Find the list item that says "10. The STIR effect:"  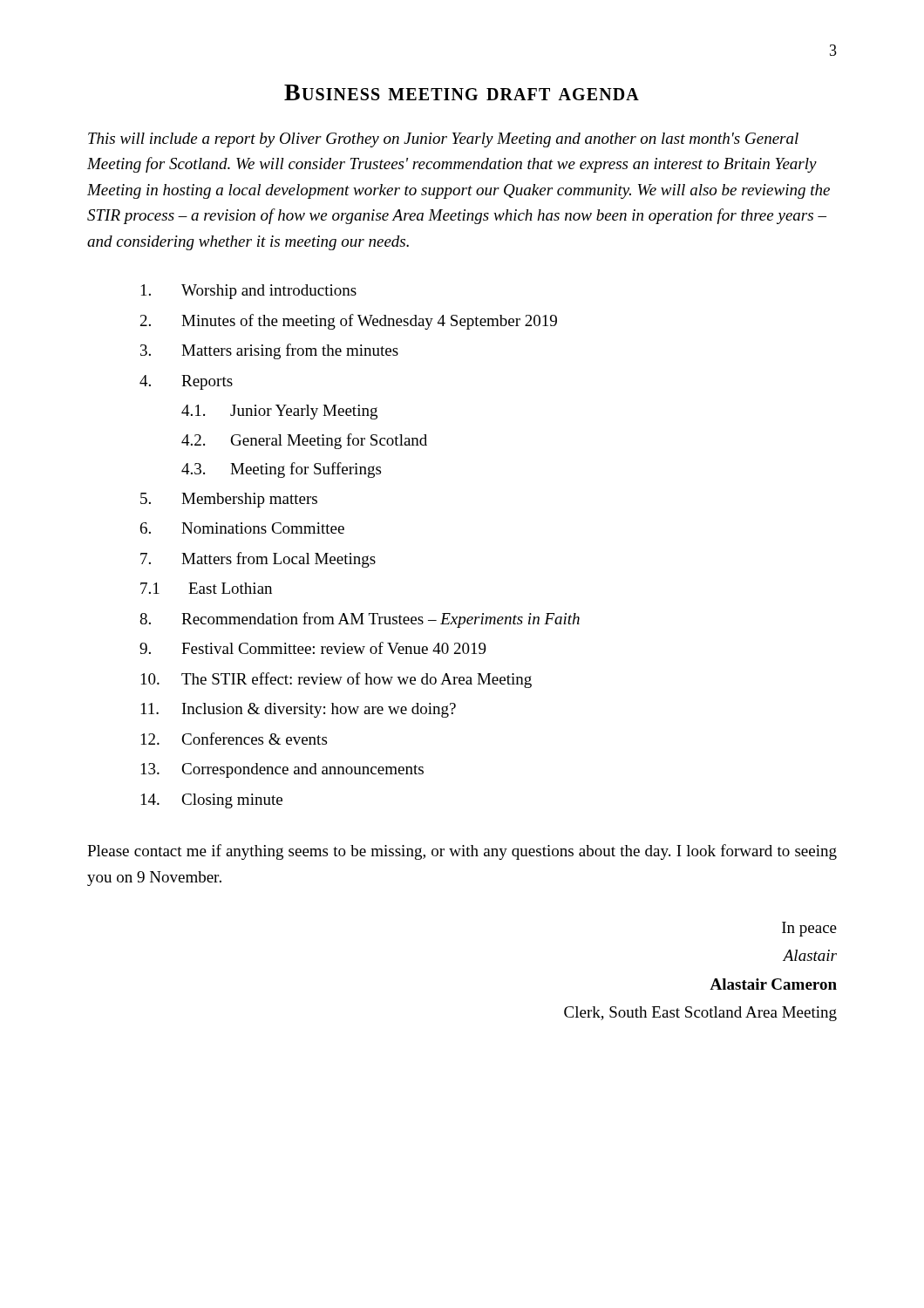coord(488,679)
